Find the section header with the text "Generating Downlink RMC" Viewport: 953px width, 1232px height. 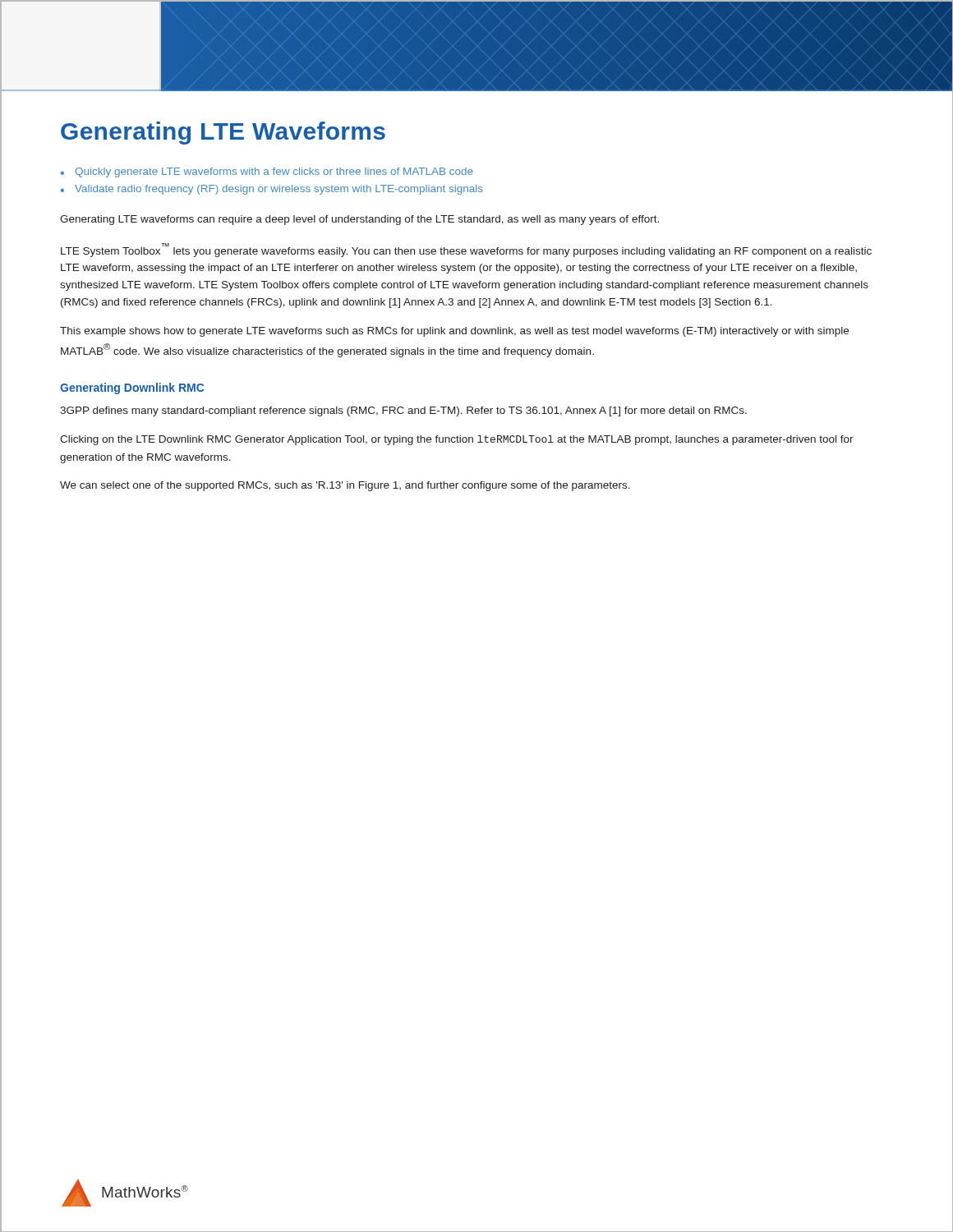click(132, 388)
